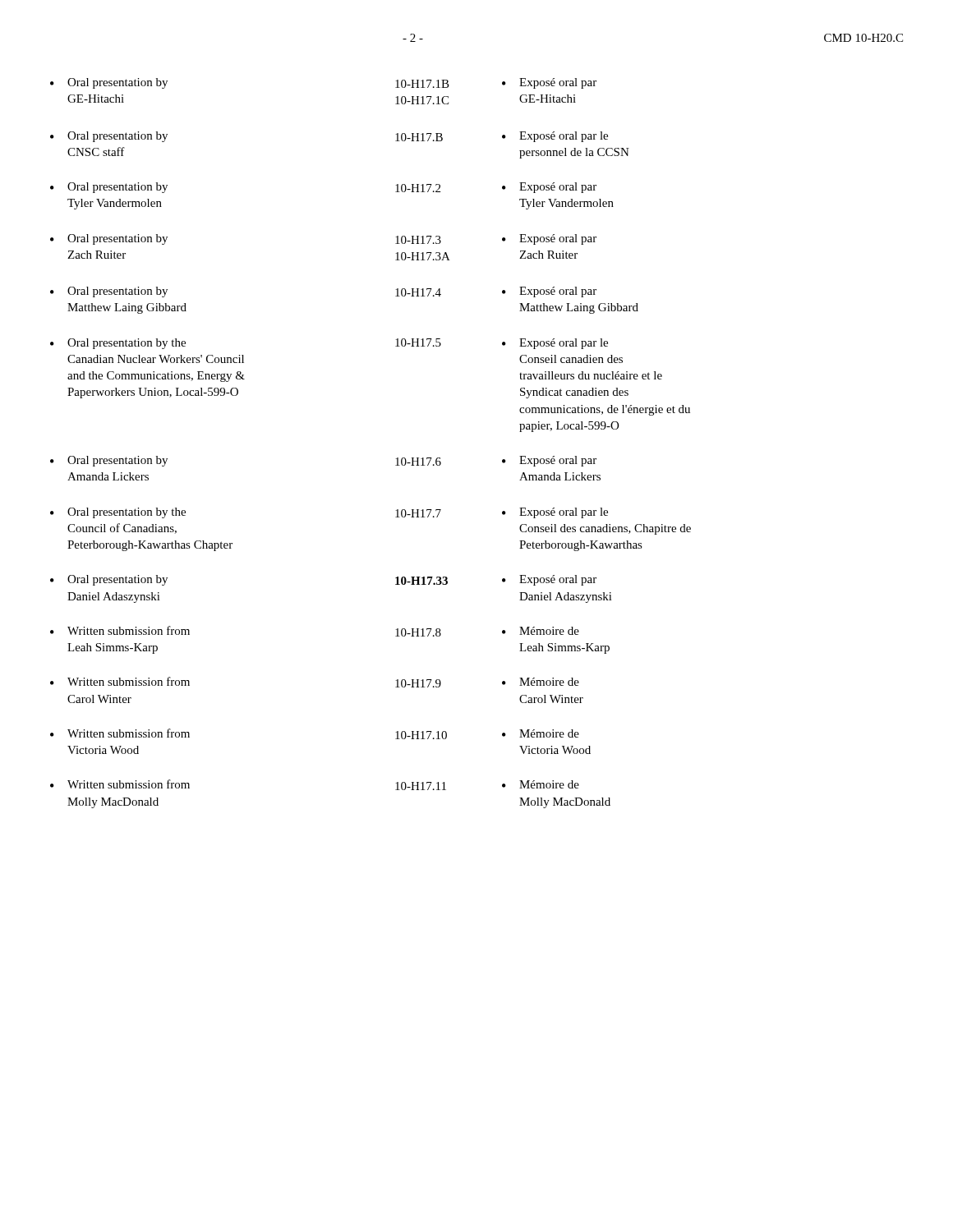Click on the text starting "• Oral presentation byCNSC staff 10-H17.B"

coord(118,137)
